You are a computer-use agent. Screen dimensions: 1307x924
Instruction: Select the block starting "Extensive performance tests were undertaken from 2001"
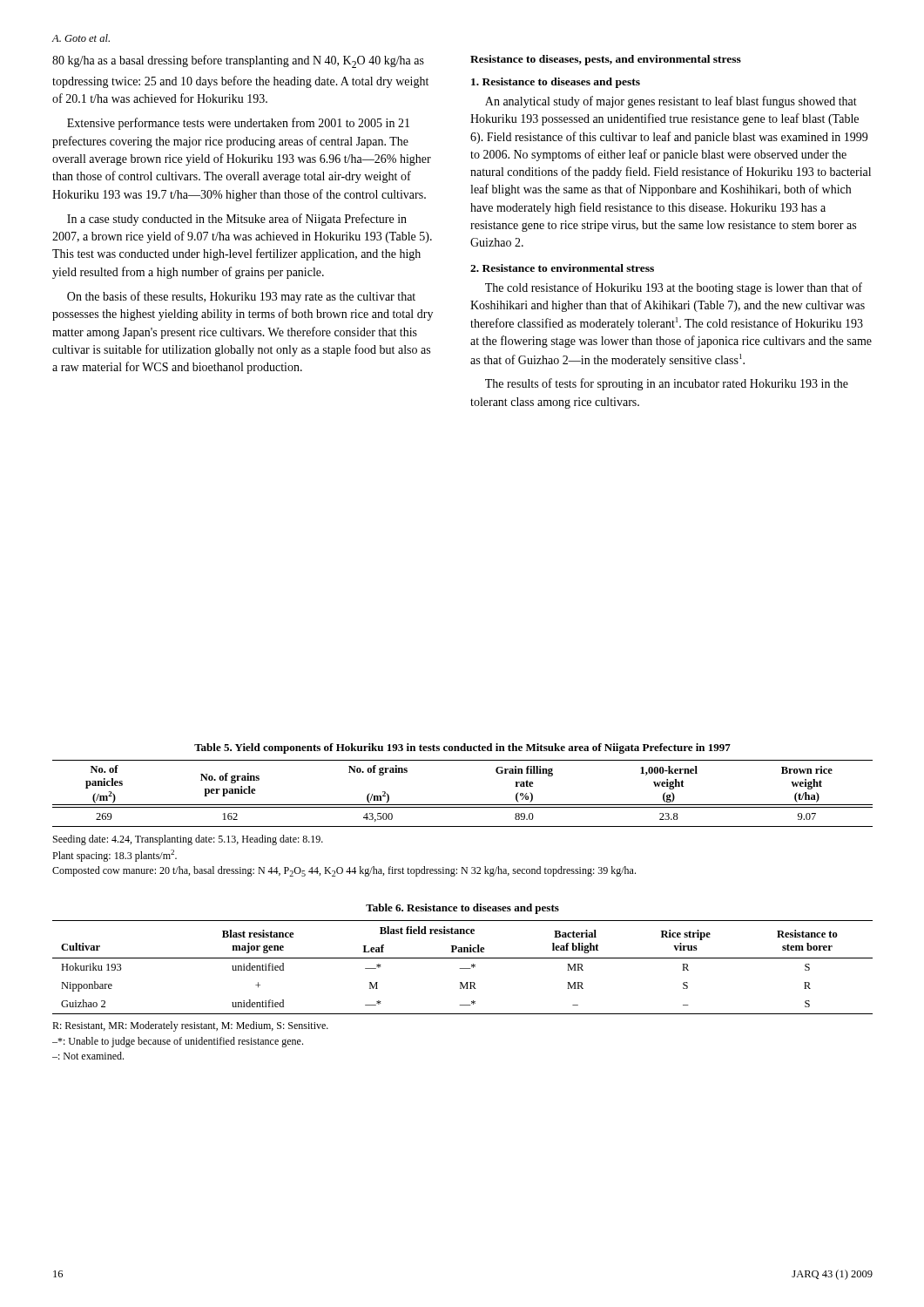pos(244,160)
